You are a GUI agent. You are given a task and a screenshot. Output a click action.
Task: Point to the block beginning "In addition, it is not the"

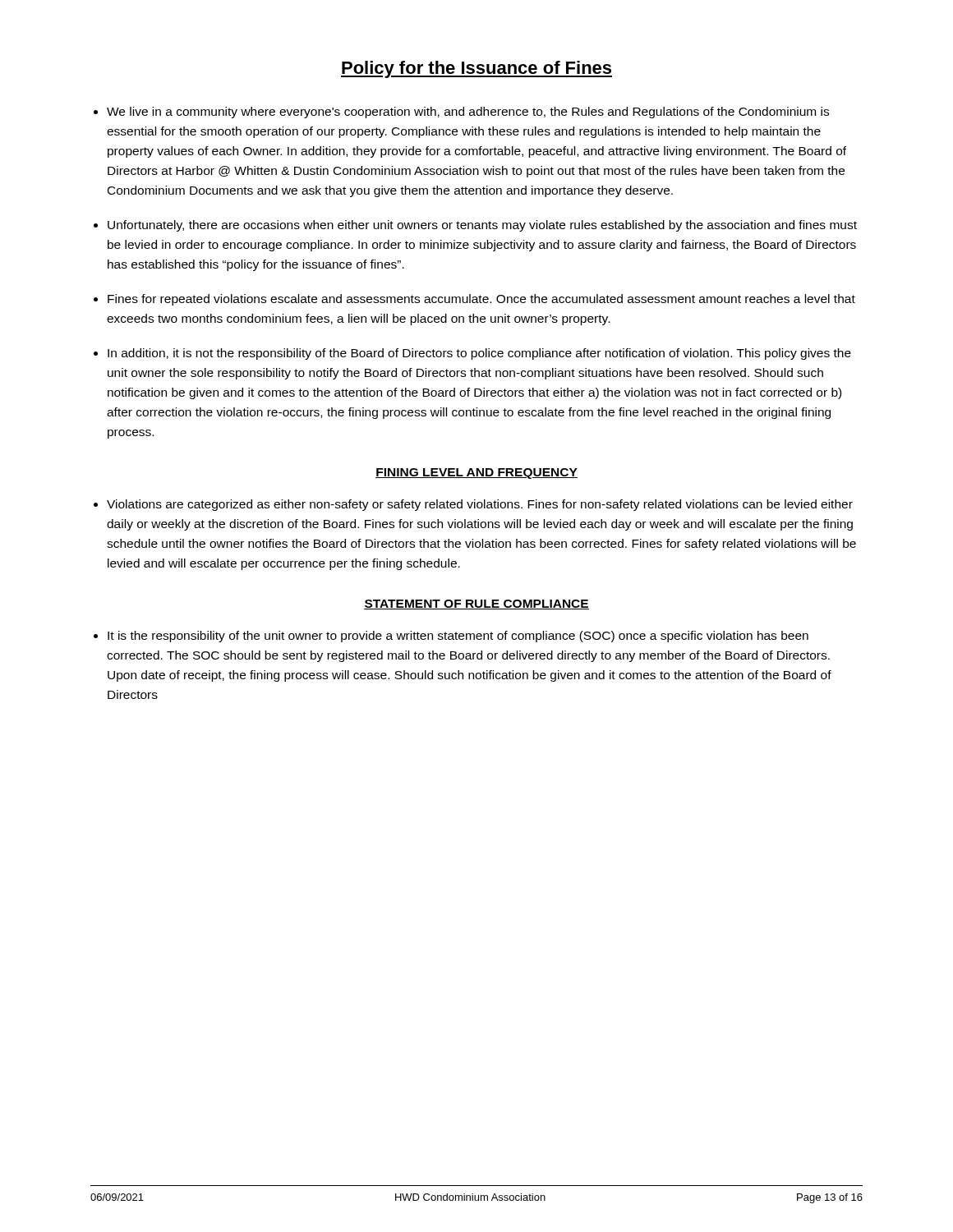pos(479,392)
